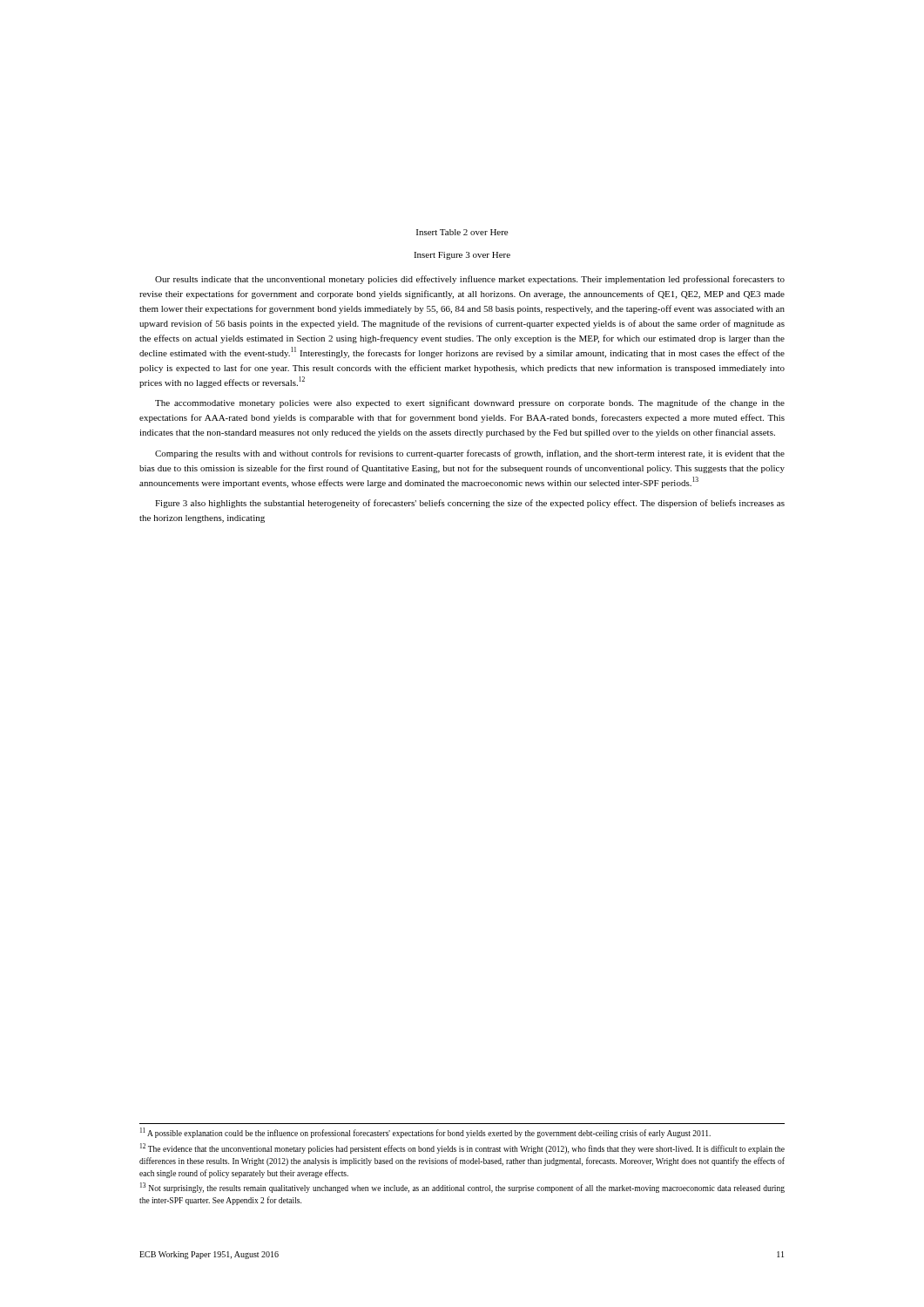This screenshot has width=924, height=1307.
Task: Select the text containing "Insert Table 2 over Here"
Action: 462,232
